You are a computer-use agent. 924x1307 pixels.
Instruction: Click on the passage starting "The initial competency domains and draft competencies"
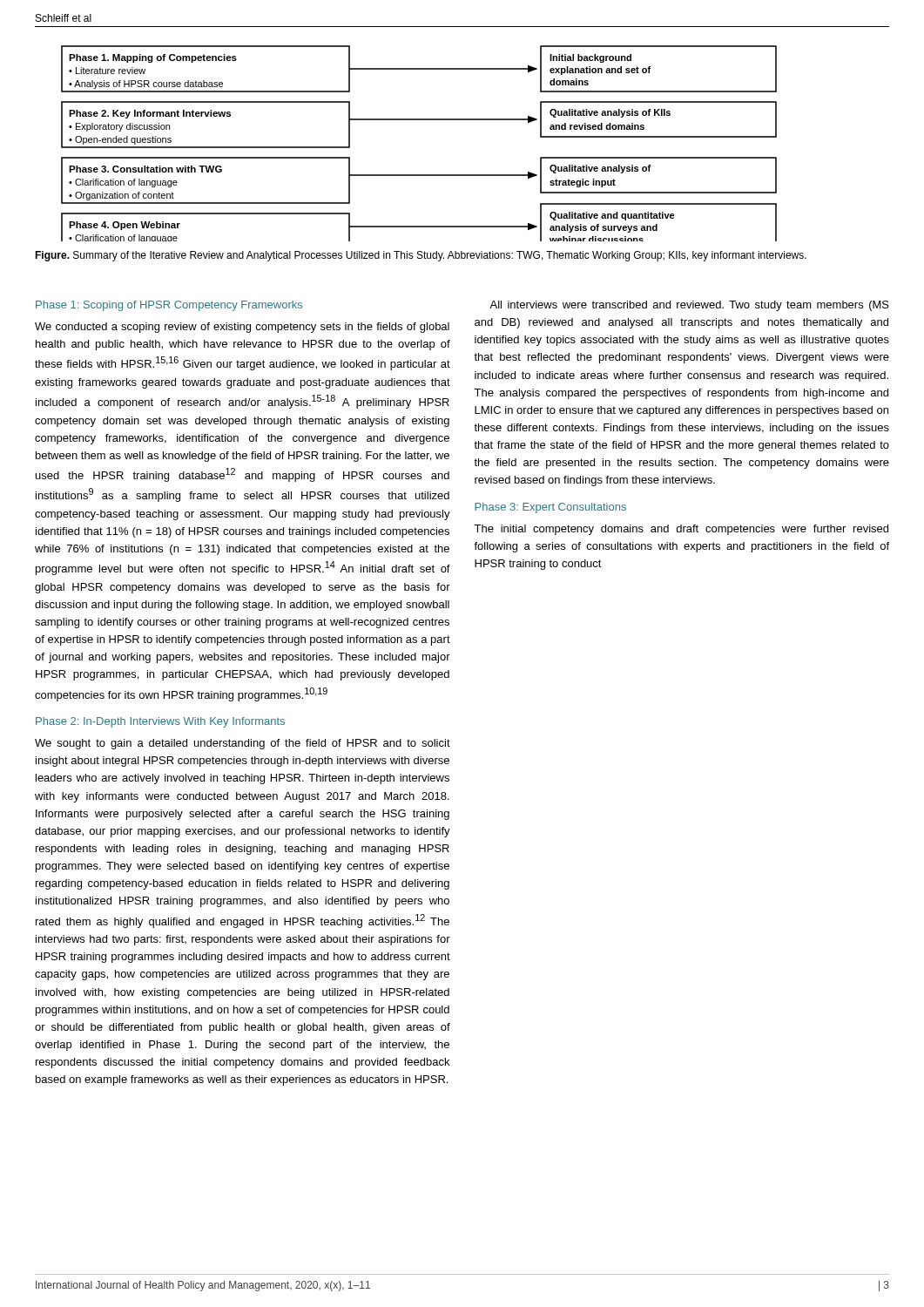[682, 546]
